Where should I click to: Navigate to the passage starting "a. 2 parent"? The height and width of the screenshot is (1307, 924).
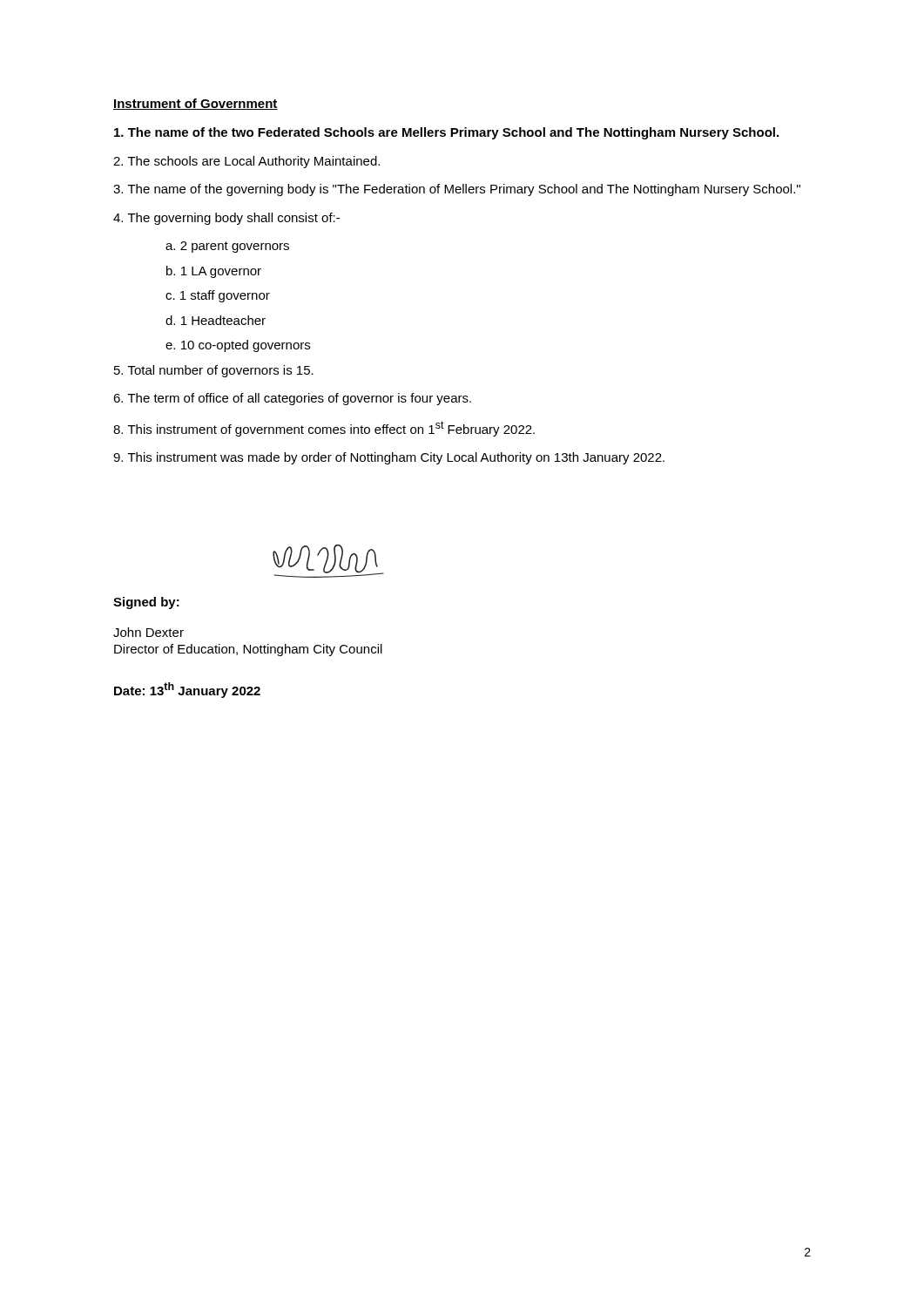pos(228,245)
